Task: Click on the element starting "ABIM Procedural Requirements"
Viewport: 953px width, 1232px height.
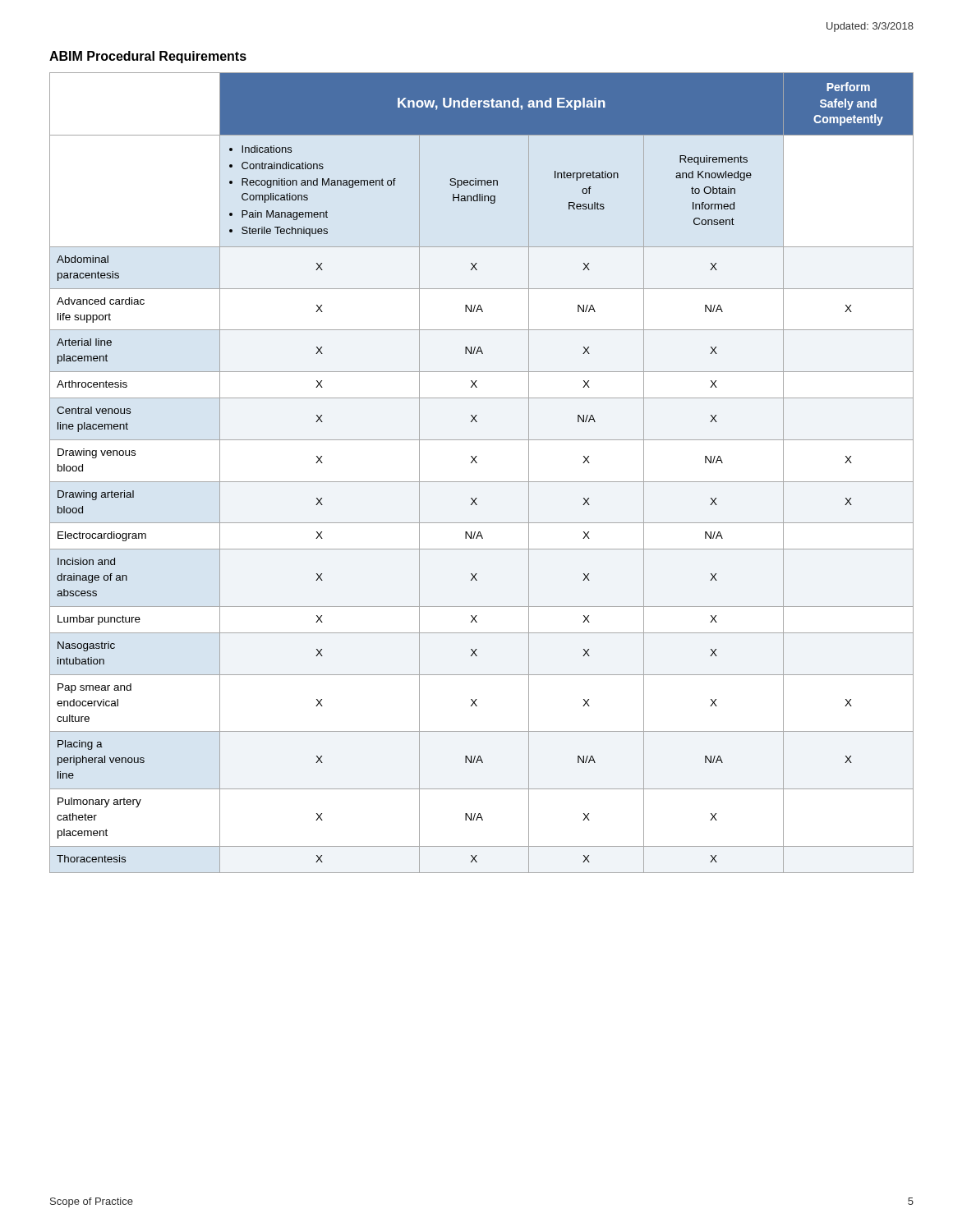Action: click(148, 56)
